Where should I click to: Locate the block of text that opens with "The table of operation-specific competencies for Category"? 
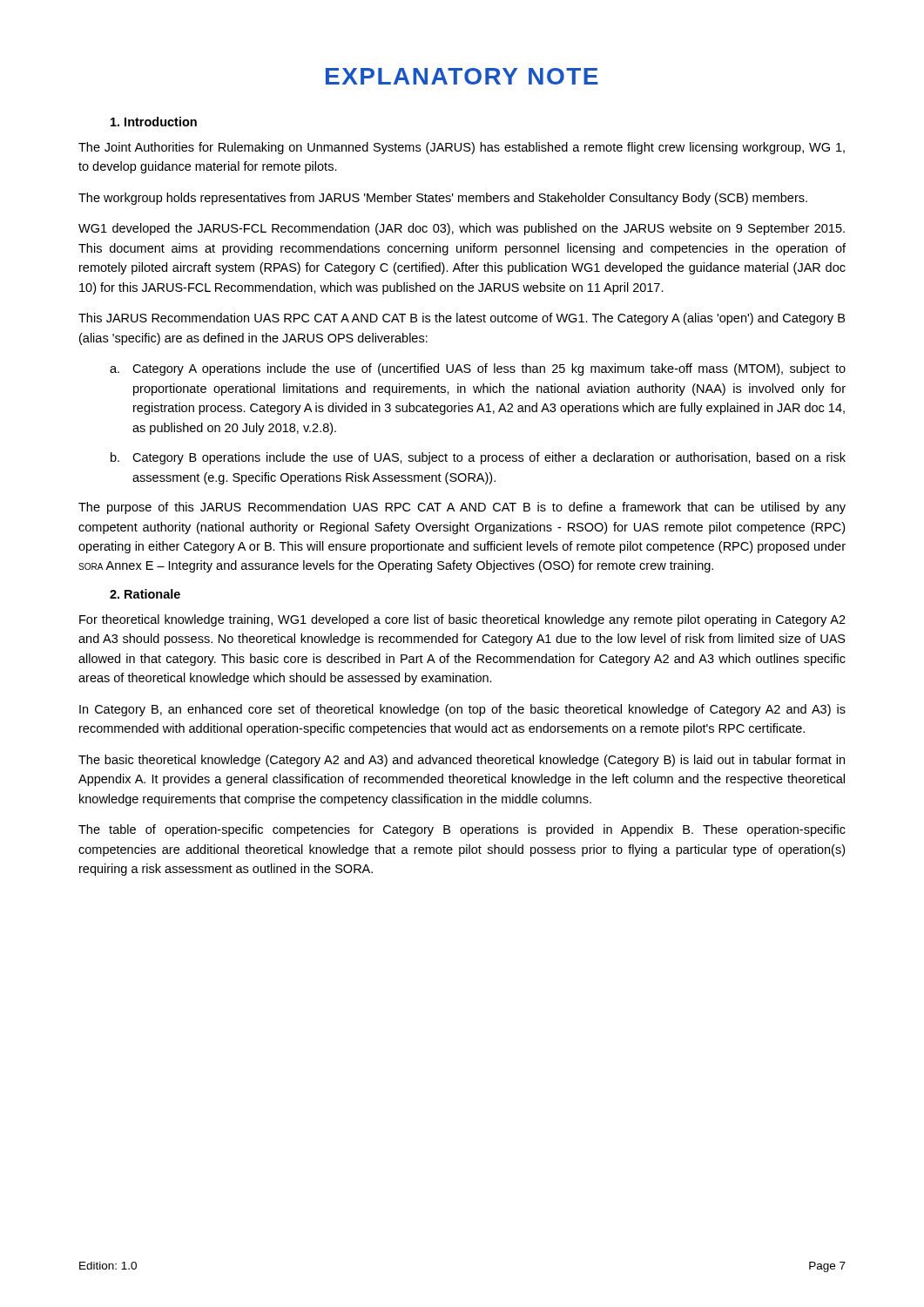coord(462,849)
